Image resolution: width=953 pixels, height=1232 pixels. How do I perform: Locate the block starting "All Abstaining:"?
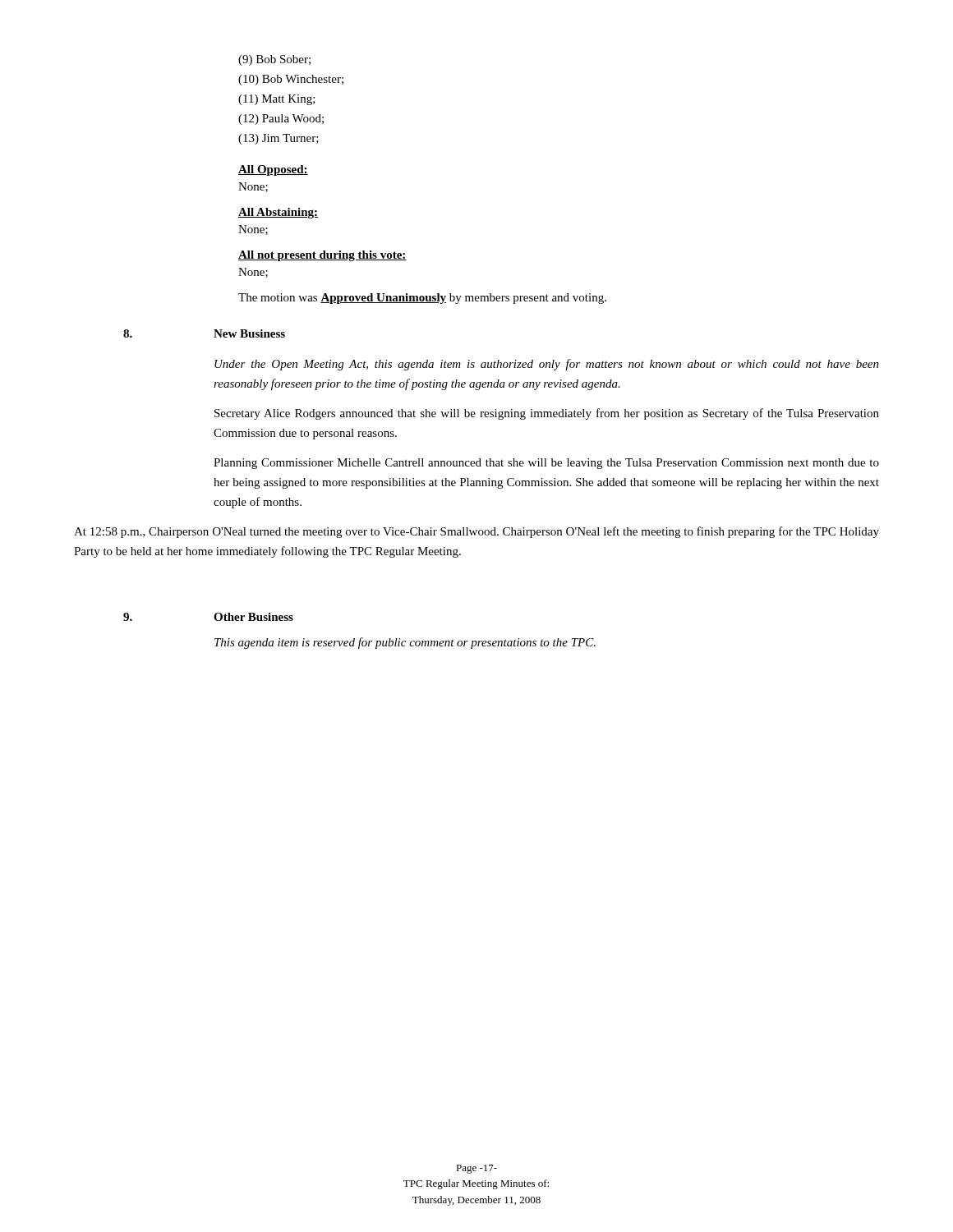tap(278, 212)
